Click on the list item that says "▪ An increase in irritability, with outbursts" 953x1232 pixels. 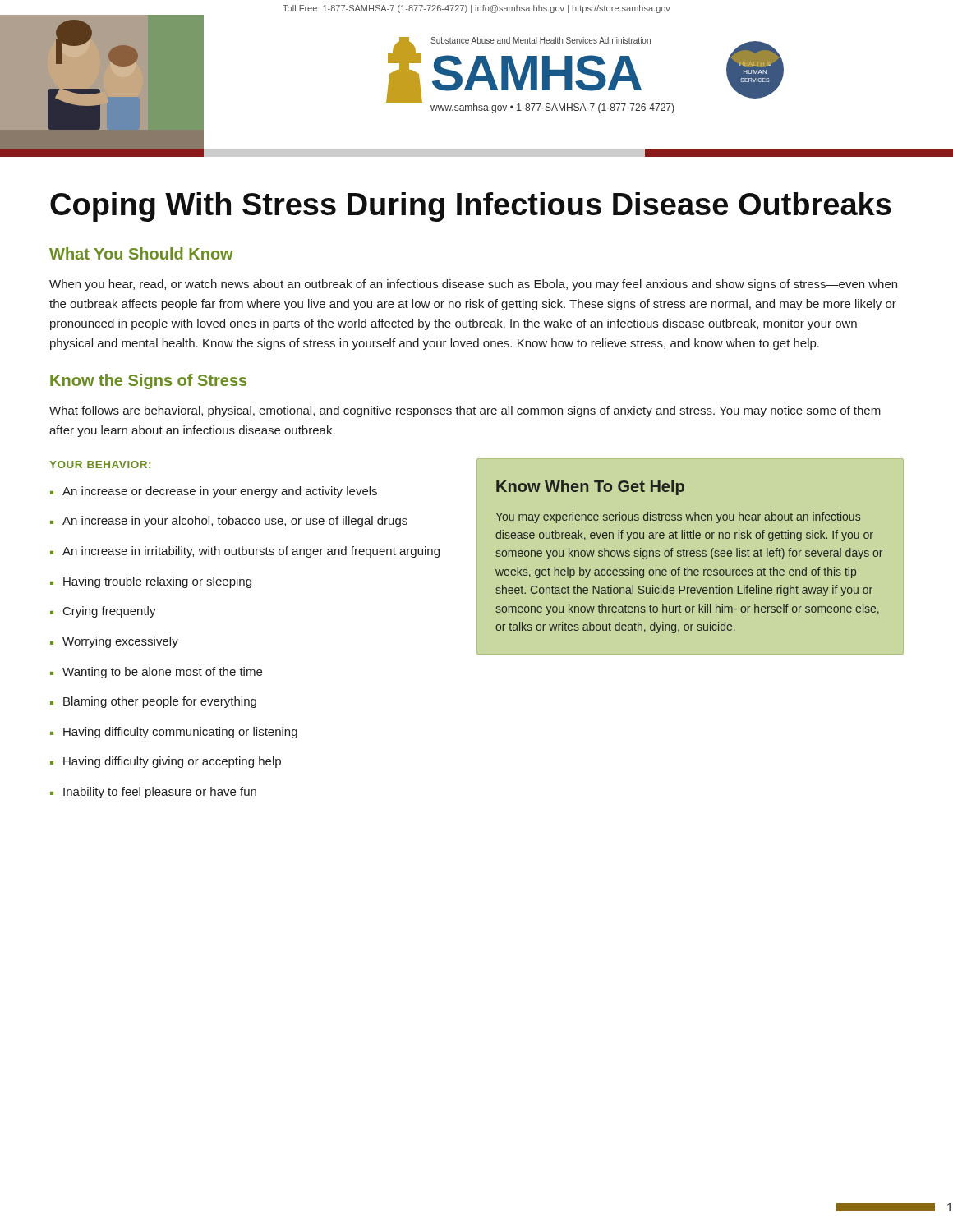(x=245, y=553)
